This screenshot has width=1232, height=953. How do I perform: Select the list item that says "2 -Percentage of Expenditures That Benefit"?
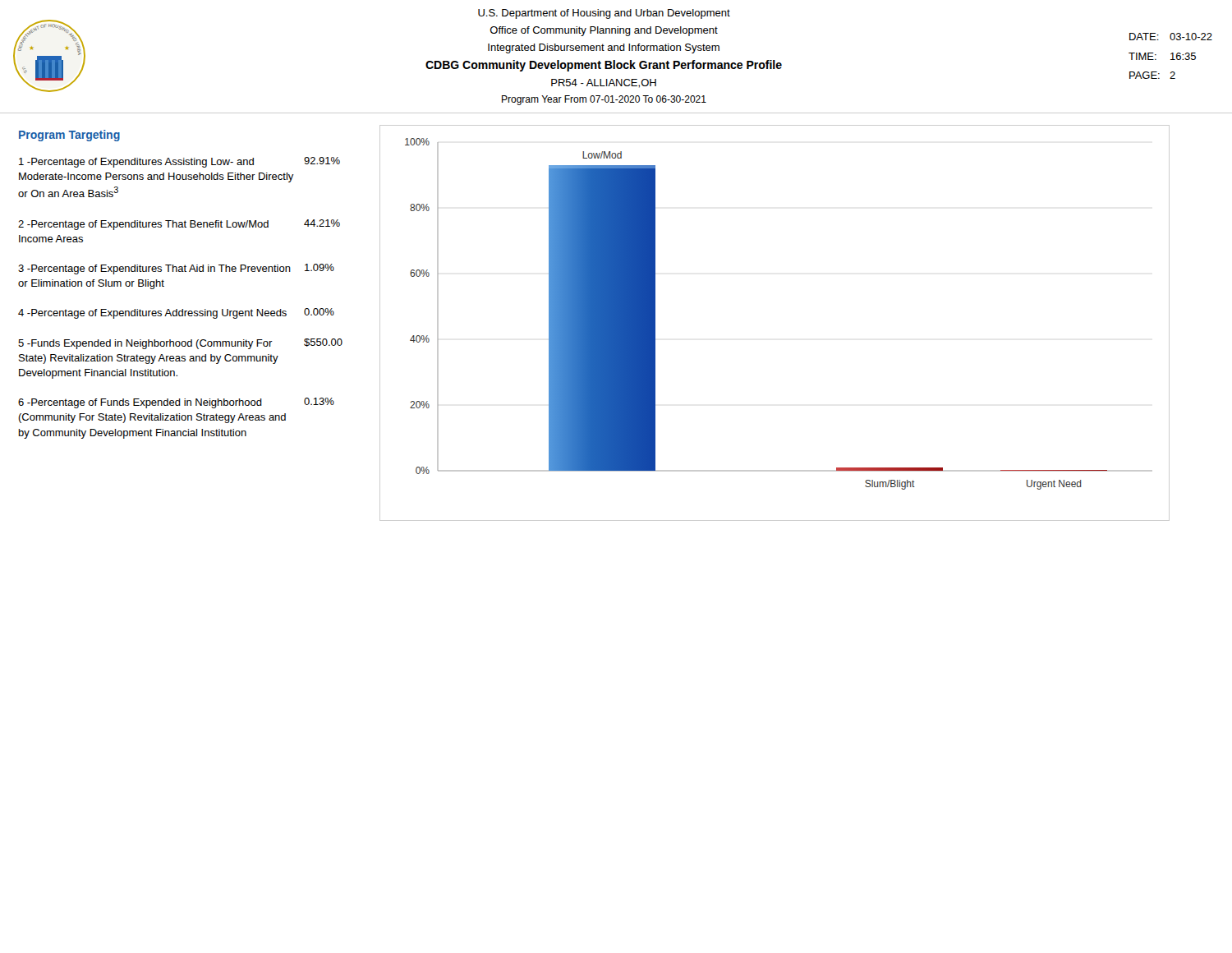pos(191,232)
